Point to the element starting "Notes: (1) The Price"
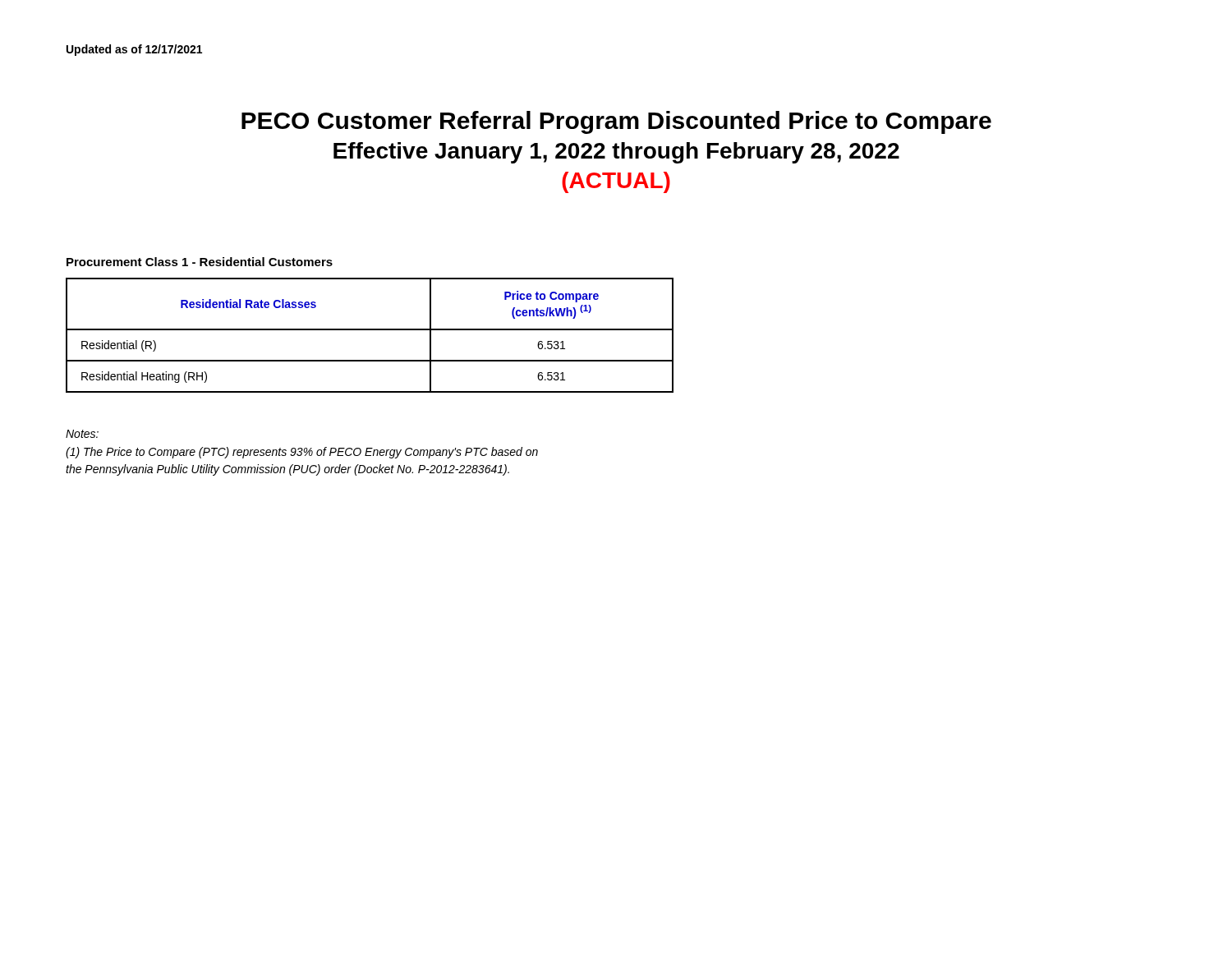The image size is (1232, 953). (x=302, y=453)
